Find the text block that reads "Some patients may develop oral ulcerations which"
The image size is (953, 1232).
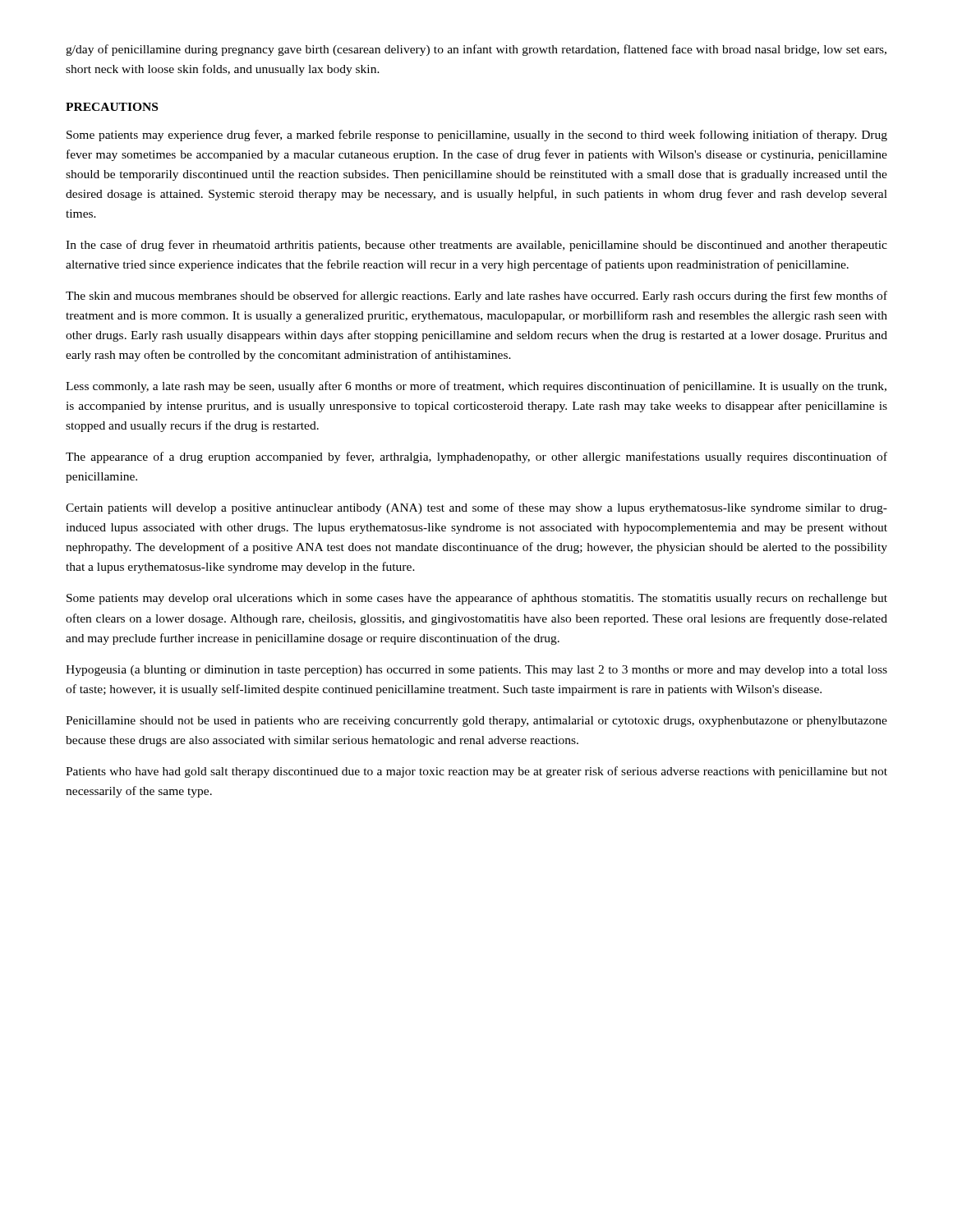476,618
